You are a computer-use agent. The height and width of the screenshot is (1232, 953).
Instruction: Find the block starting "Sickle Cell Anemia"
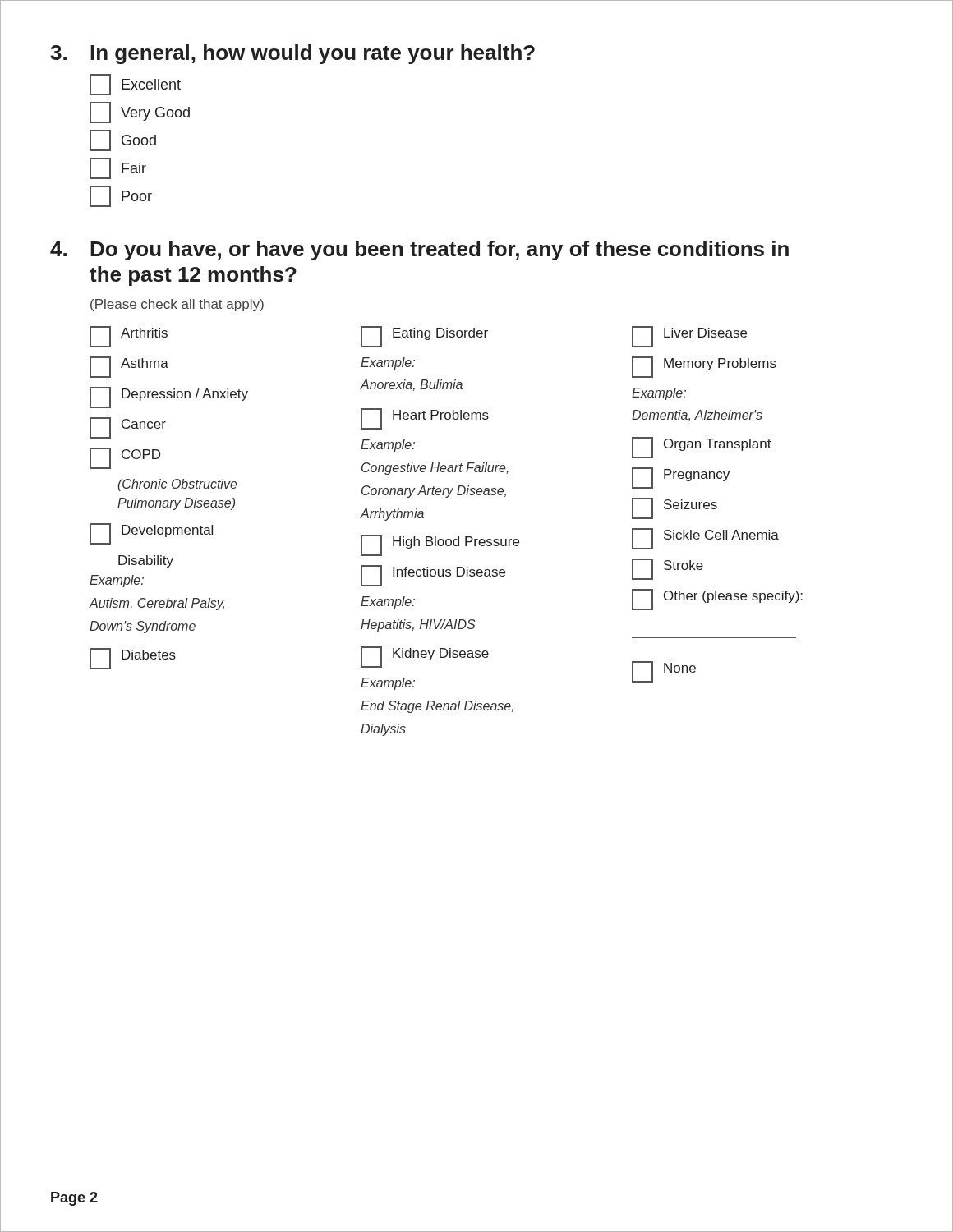click(705, 538)
